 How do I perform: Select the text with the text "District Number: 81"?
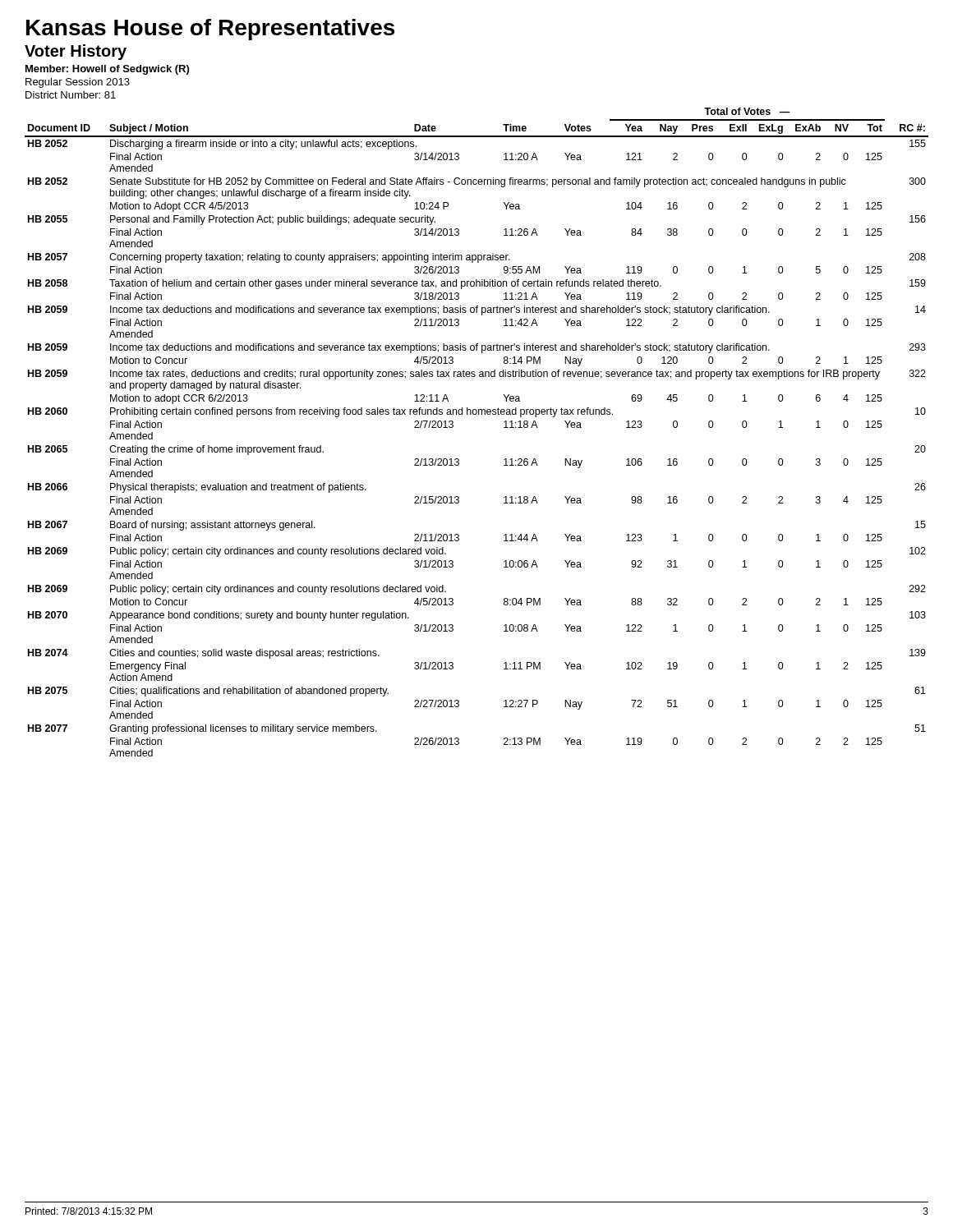[70, 95]
